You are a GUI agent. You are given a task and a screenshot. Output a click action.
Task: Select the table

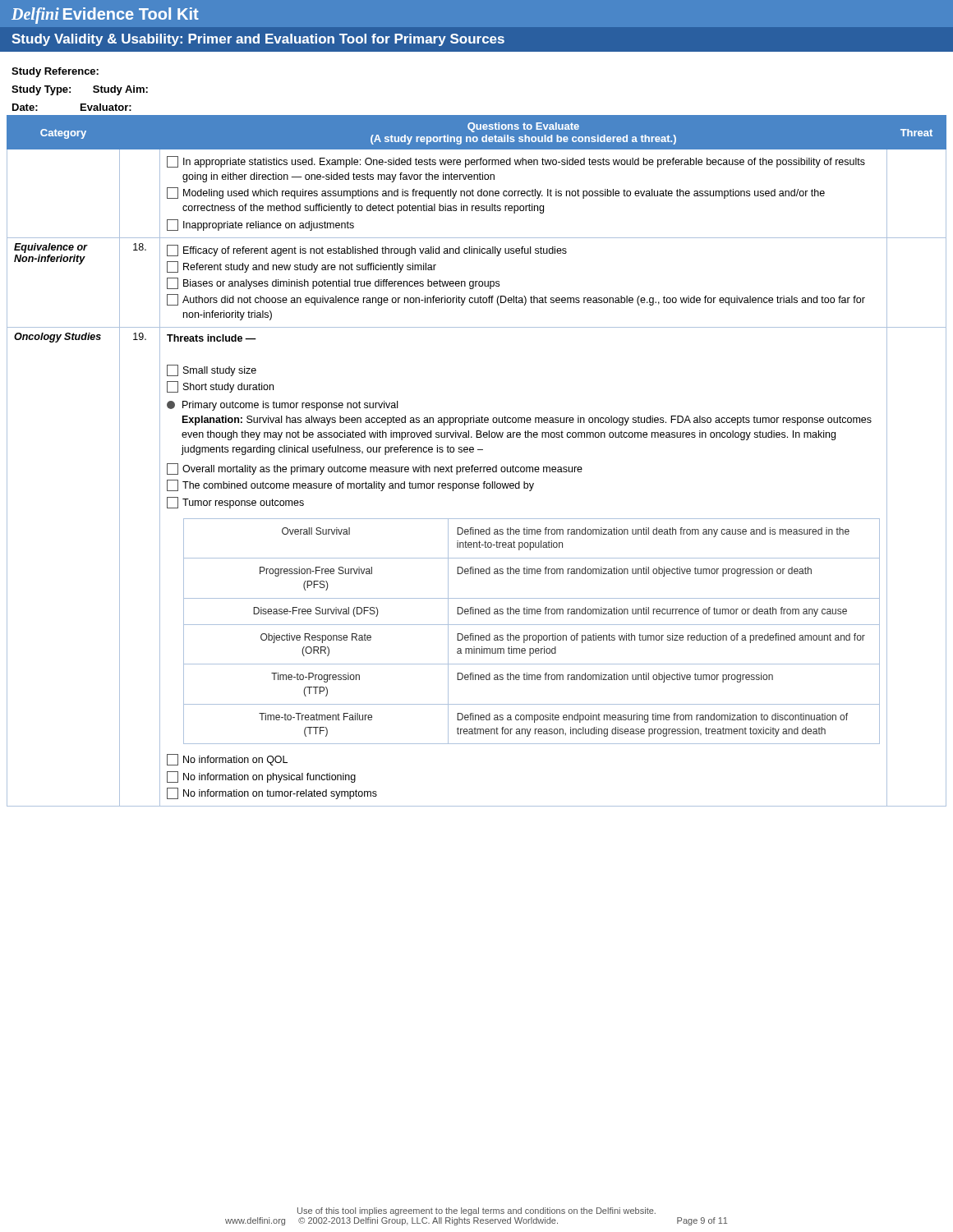476,461
